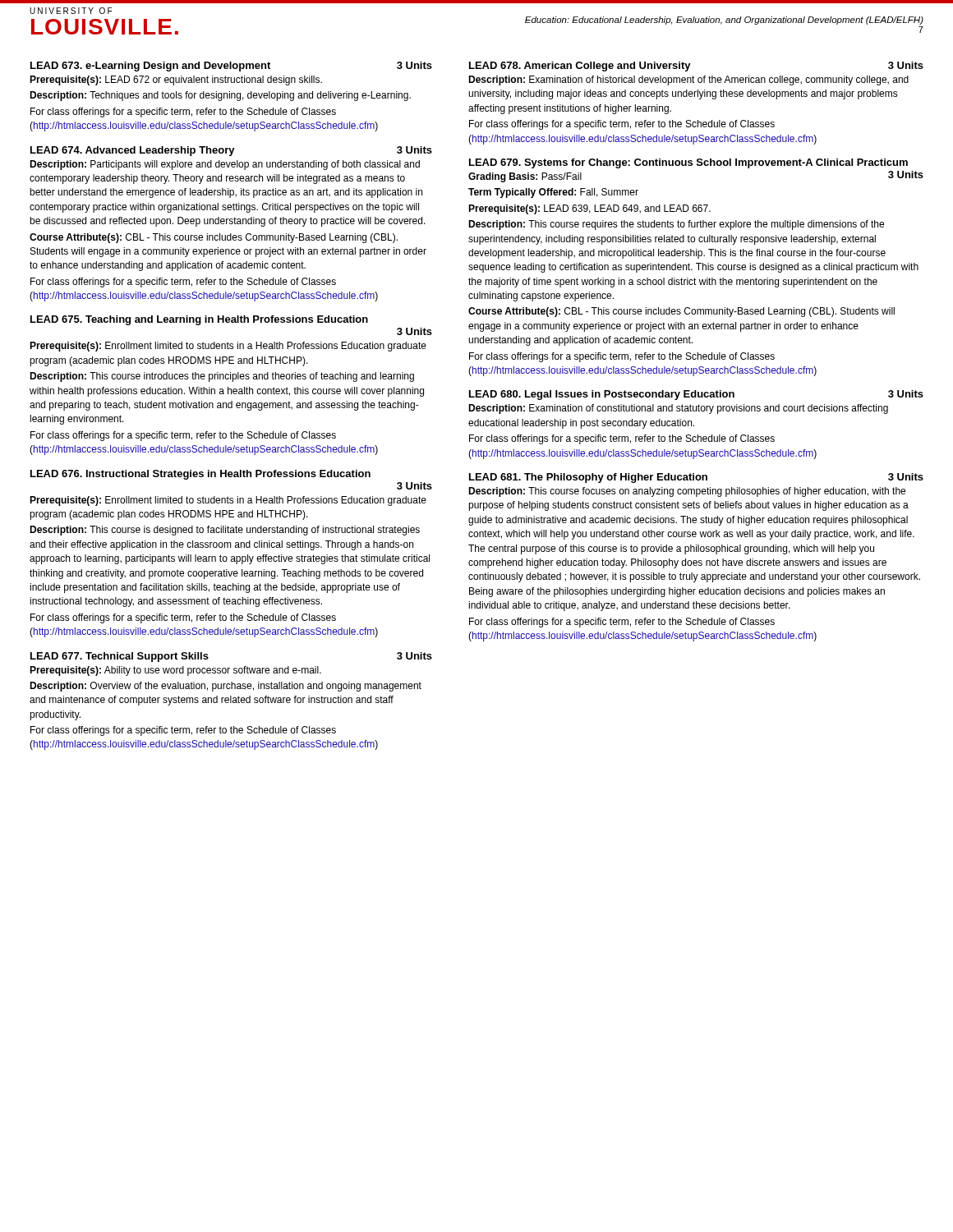Point to the region starting "LEAD 674. Advanced Leadership Theory 3 Units Description:"
Viewport: 953px width, 1232px height.
click(231, 223)
